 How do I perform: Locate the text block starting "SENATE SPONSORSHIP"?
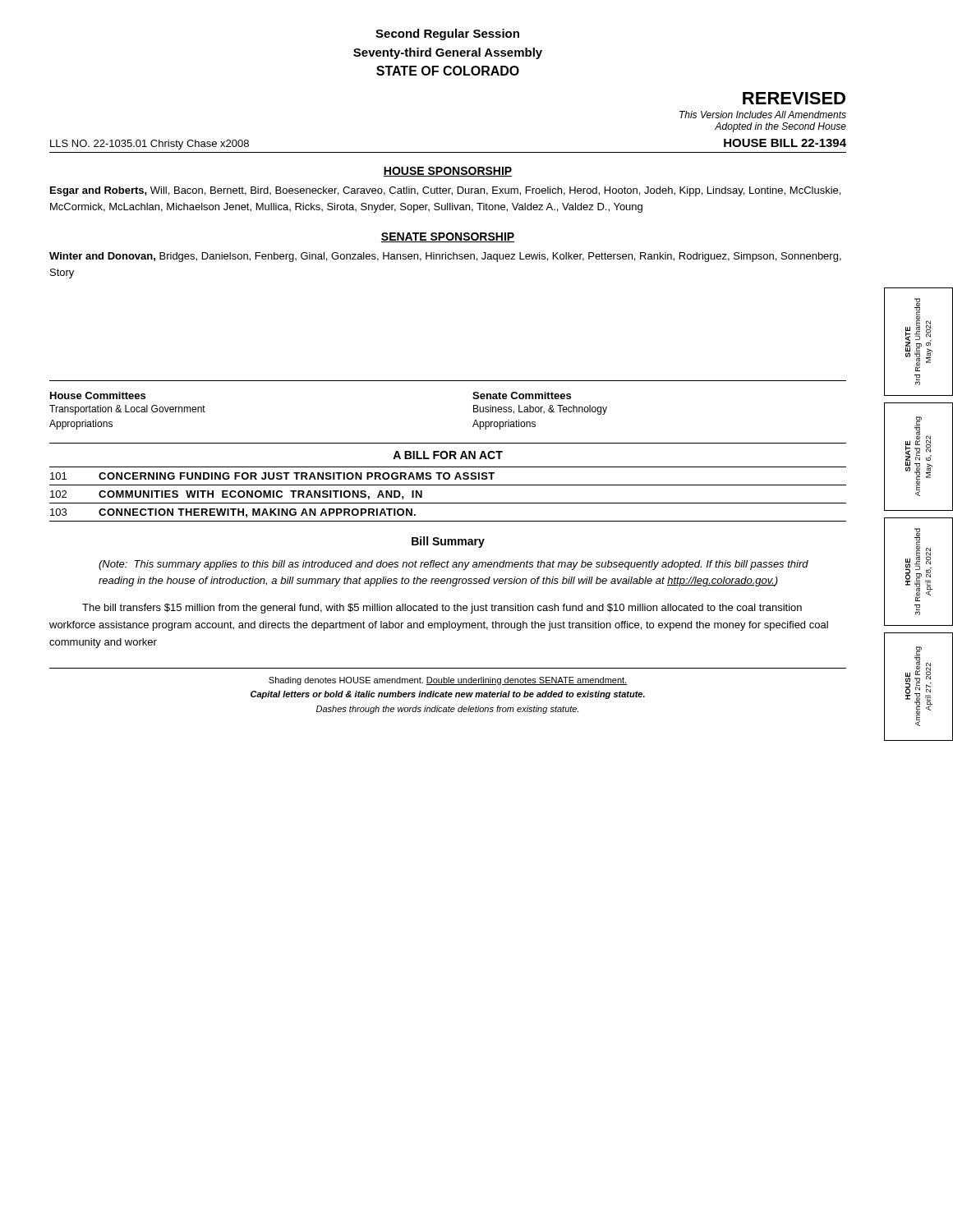pyautogui.click(x=448, y=237)
